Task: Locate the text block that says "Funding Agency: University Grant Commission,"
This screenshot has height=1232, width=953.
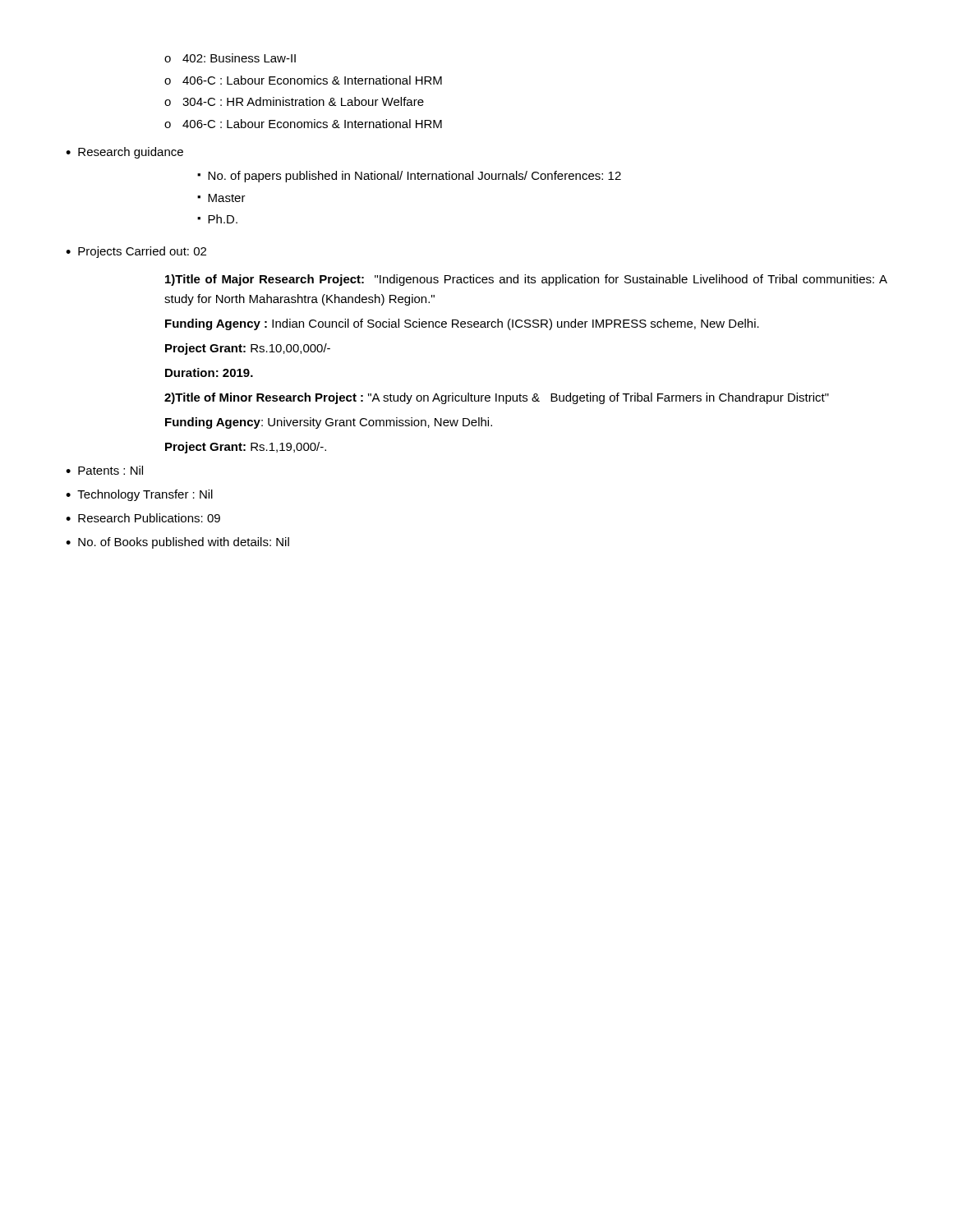Action: tap(329, 422)
